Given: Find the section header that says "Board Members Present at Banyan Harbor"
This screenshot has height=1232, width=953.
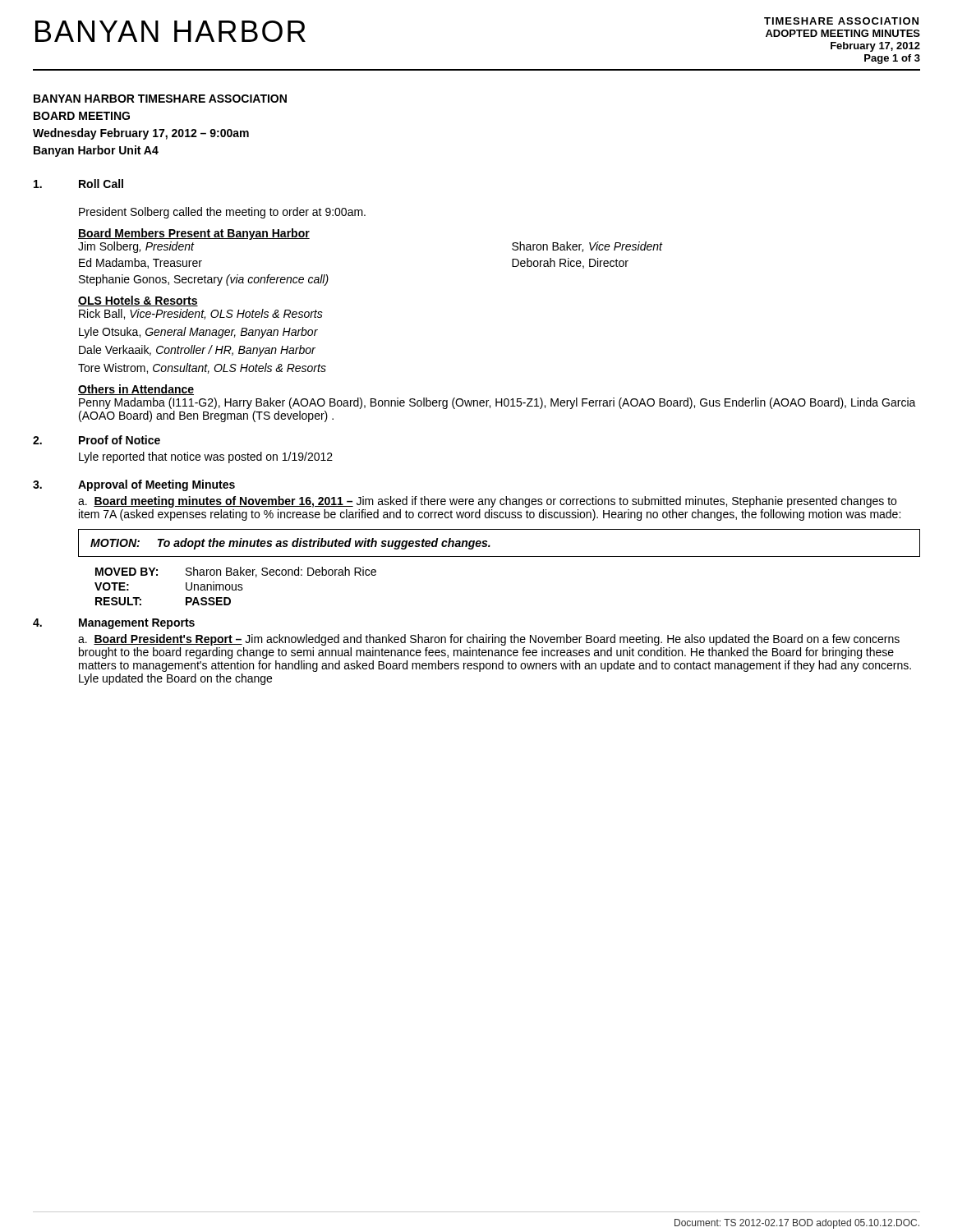Looking at the screenshot, I should [194, 233].
